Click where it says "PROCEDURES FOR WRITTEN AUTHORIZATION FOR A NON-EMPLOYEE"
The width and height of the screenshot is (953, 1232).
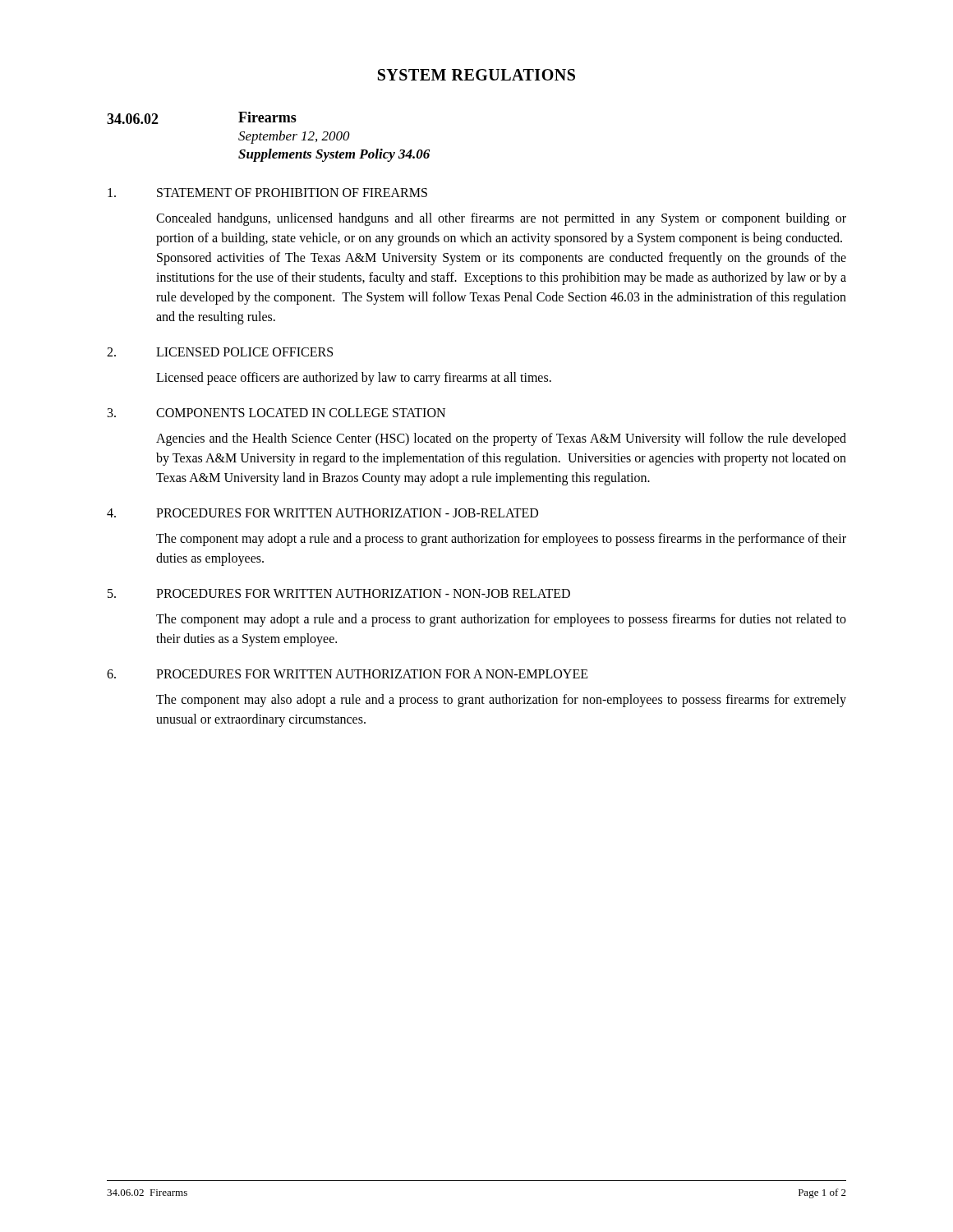coord(372,674)
